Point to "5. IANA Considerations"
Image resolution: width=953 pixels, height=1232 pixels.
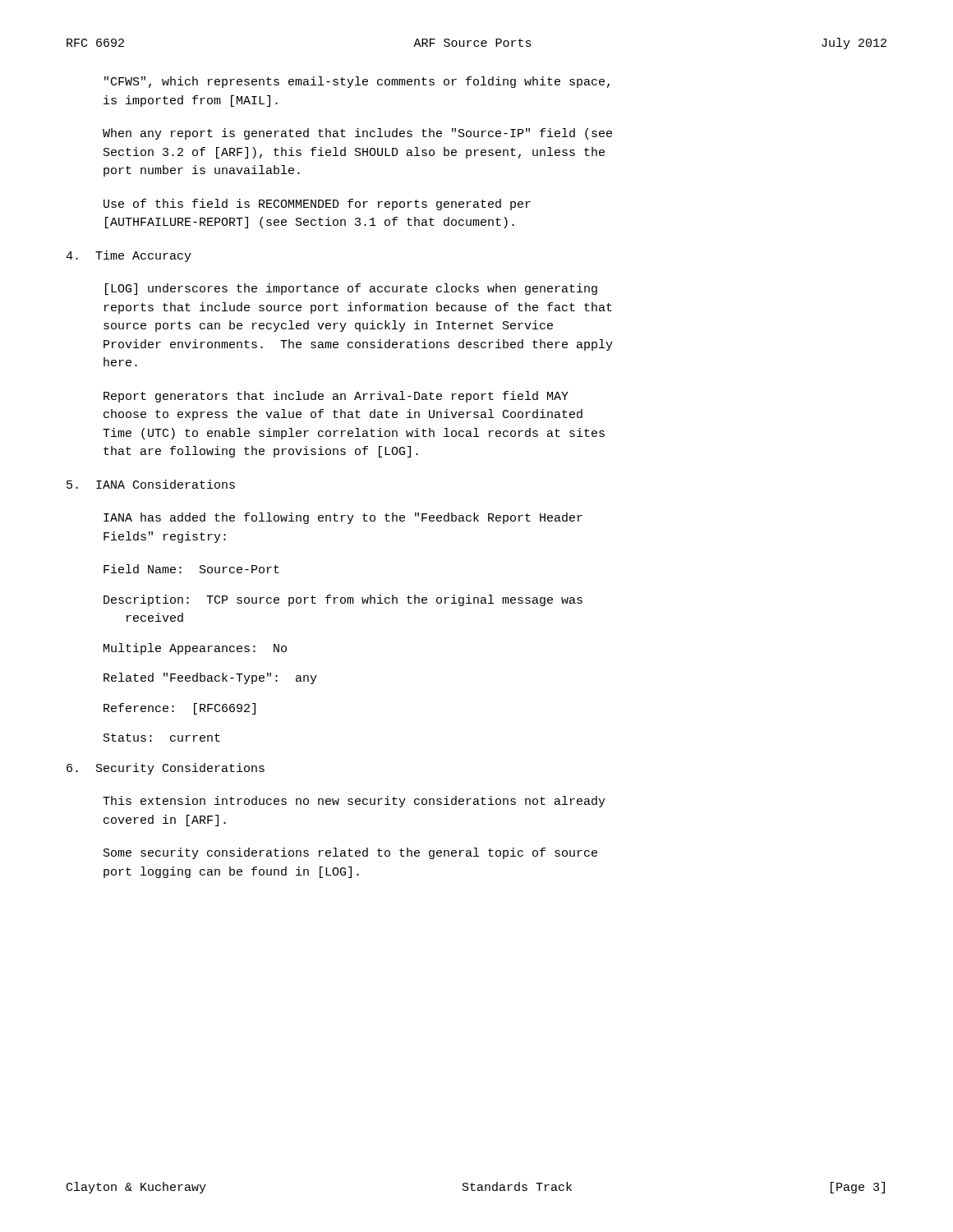pyautogui.click(x=151, y=485)
